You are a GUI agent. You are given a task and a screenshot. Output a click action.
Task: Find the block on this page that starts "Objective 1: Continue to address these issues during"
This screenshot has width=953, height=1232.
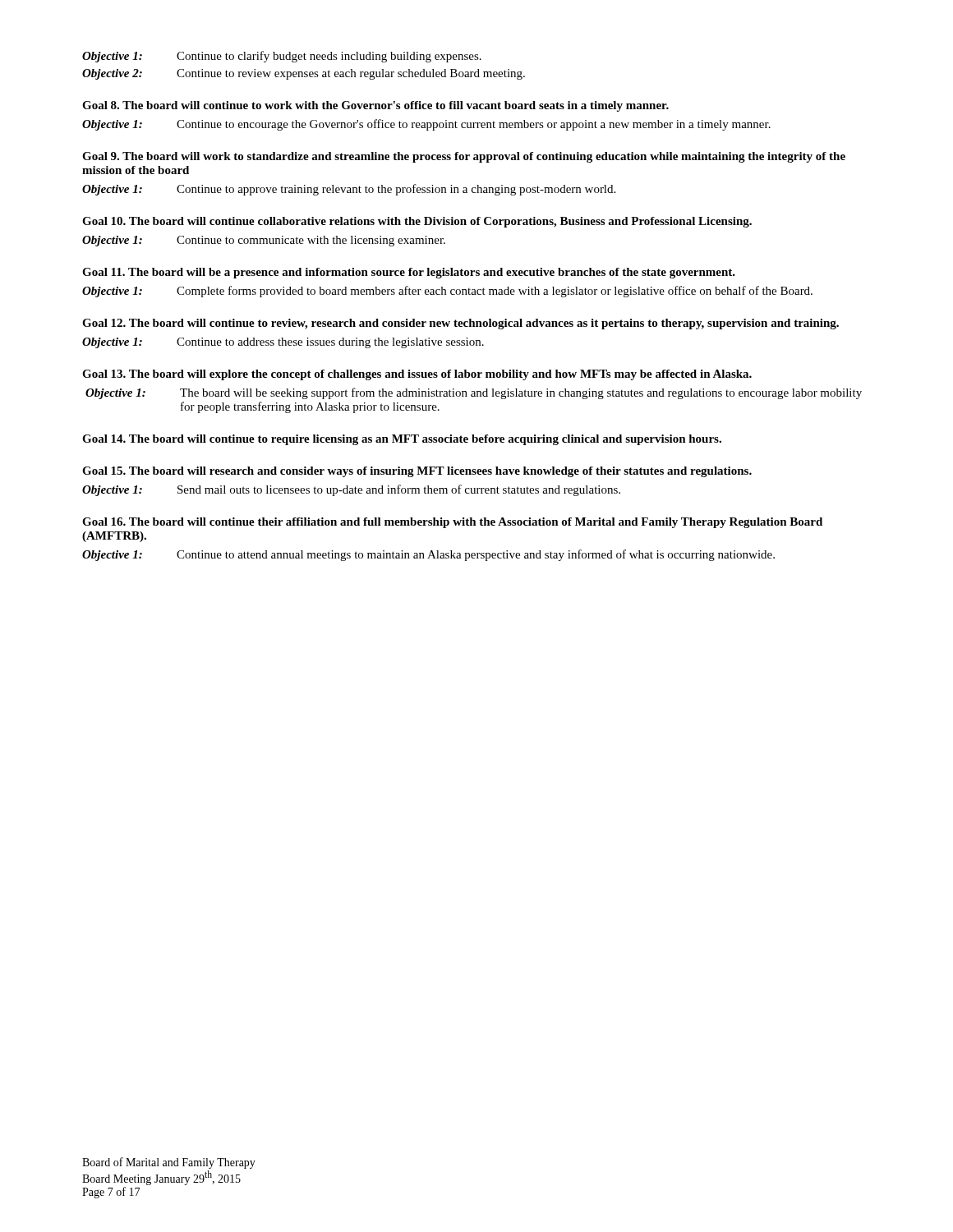(x=476, y=342)
